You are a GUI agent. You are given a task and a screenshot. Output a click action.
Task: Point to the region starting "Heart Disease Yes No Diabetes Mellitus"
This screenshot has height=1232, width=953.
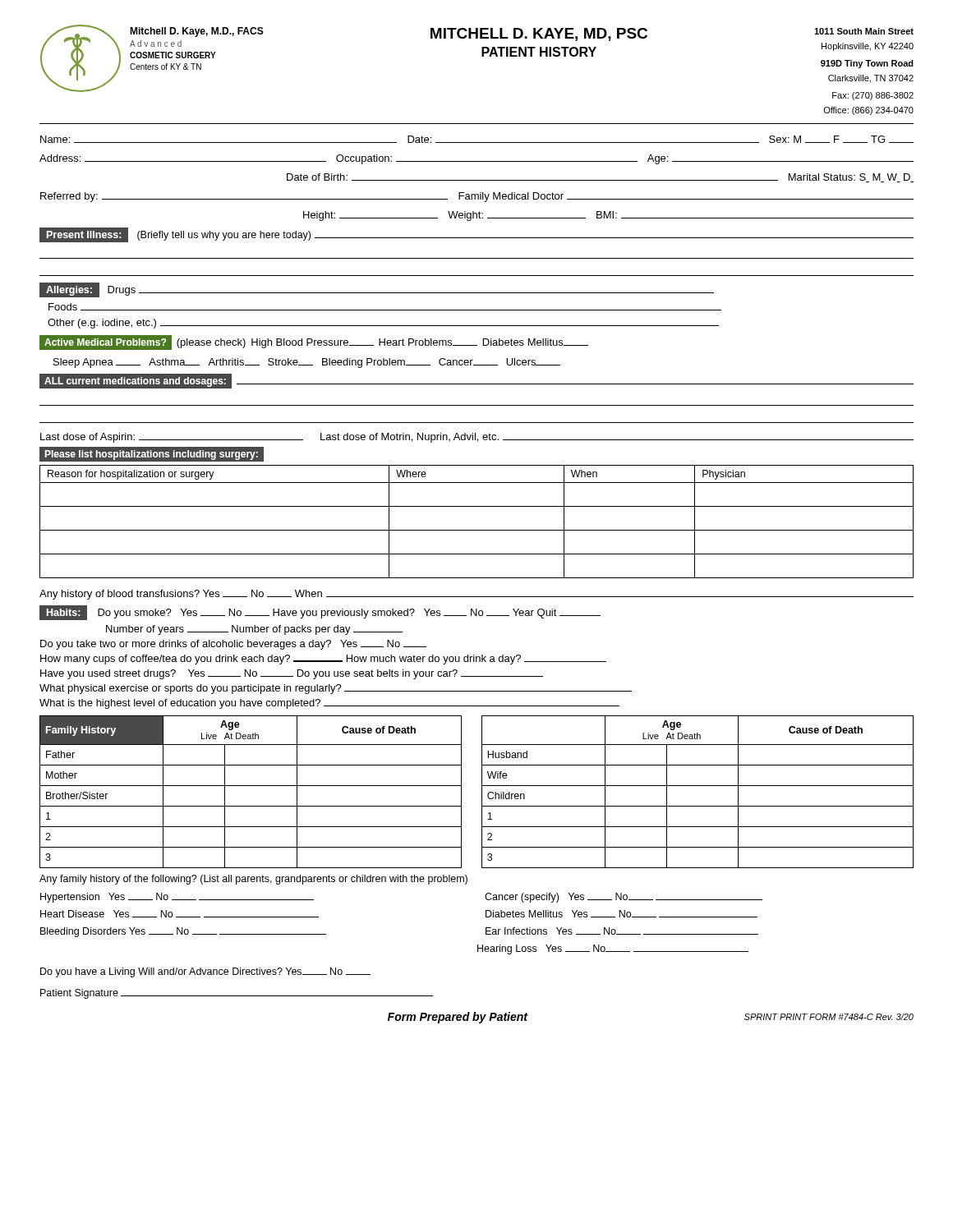click(476, 912)
